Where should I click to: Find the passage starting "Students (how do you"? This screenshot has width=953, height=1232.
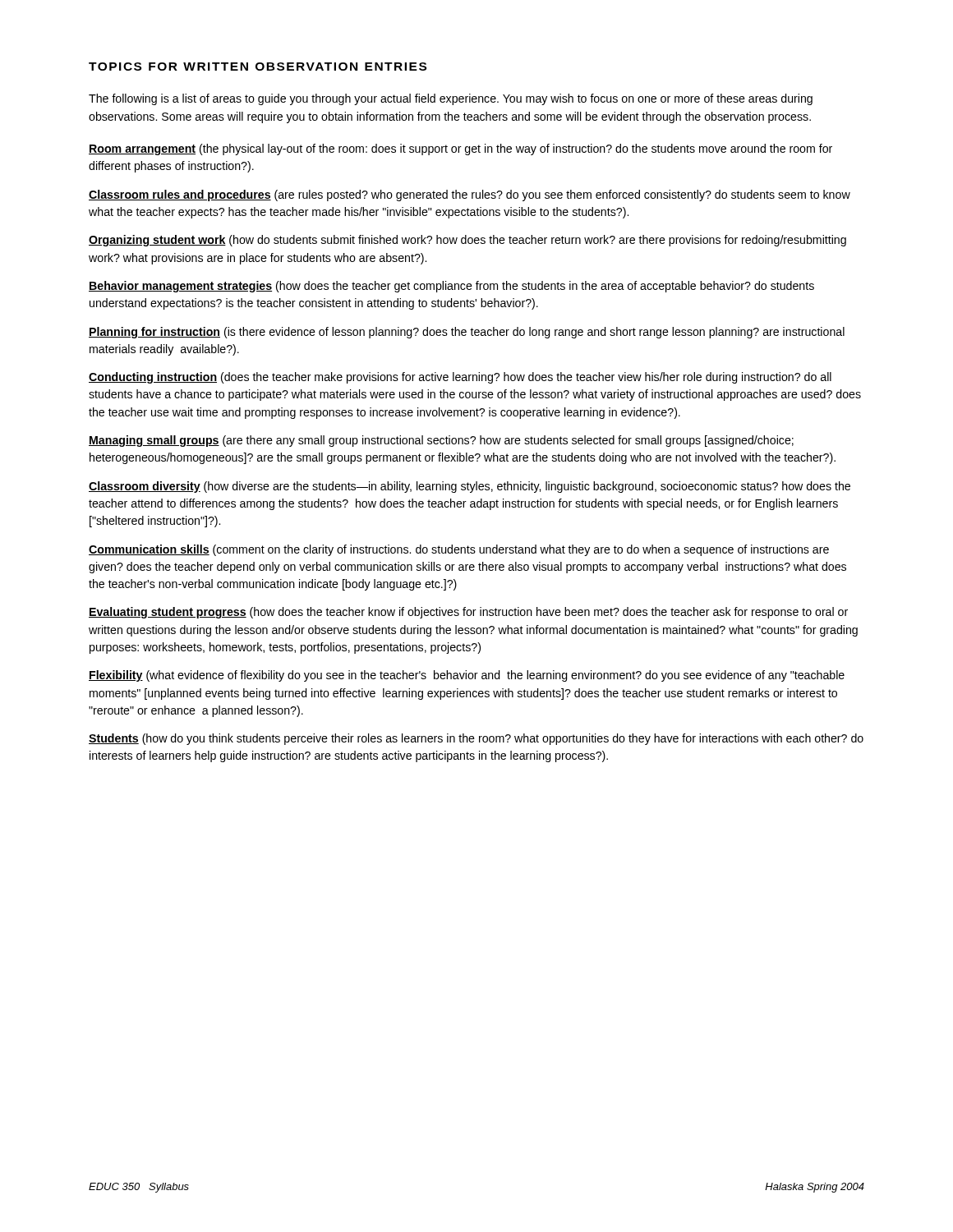[x=476, y=747]
